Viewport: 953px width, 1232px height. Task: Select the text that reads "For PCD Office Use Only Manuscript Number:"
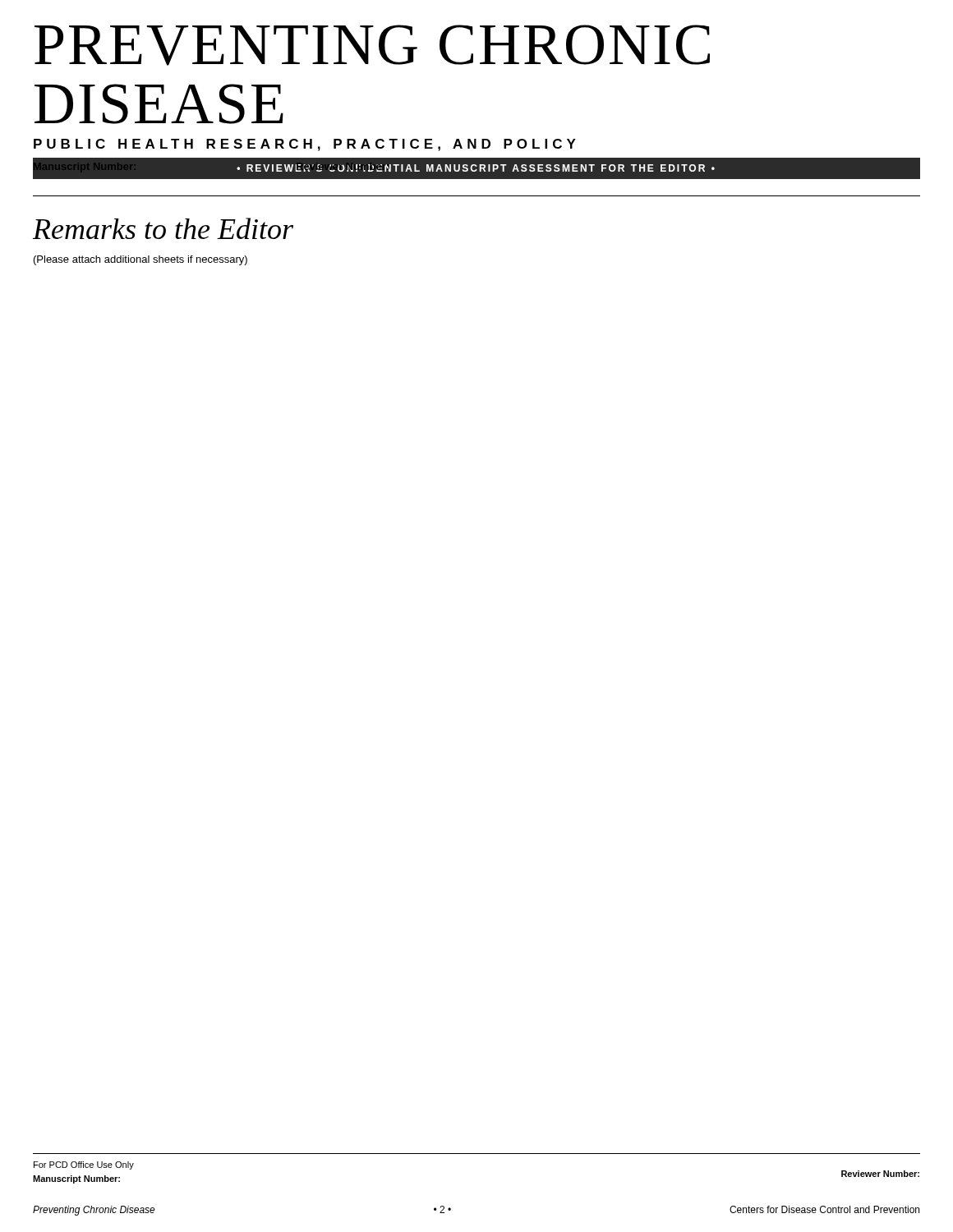83,1172
